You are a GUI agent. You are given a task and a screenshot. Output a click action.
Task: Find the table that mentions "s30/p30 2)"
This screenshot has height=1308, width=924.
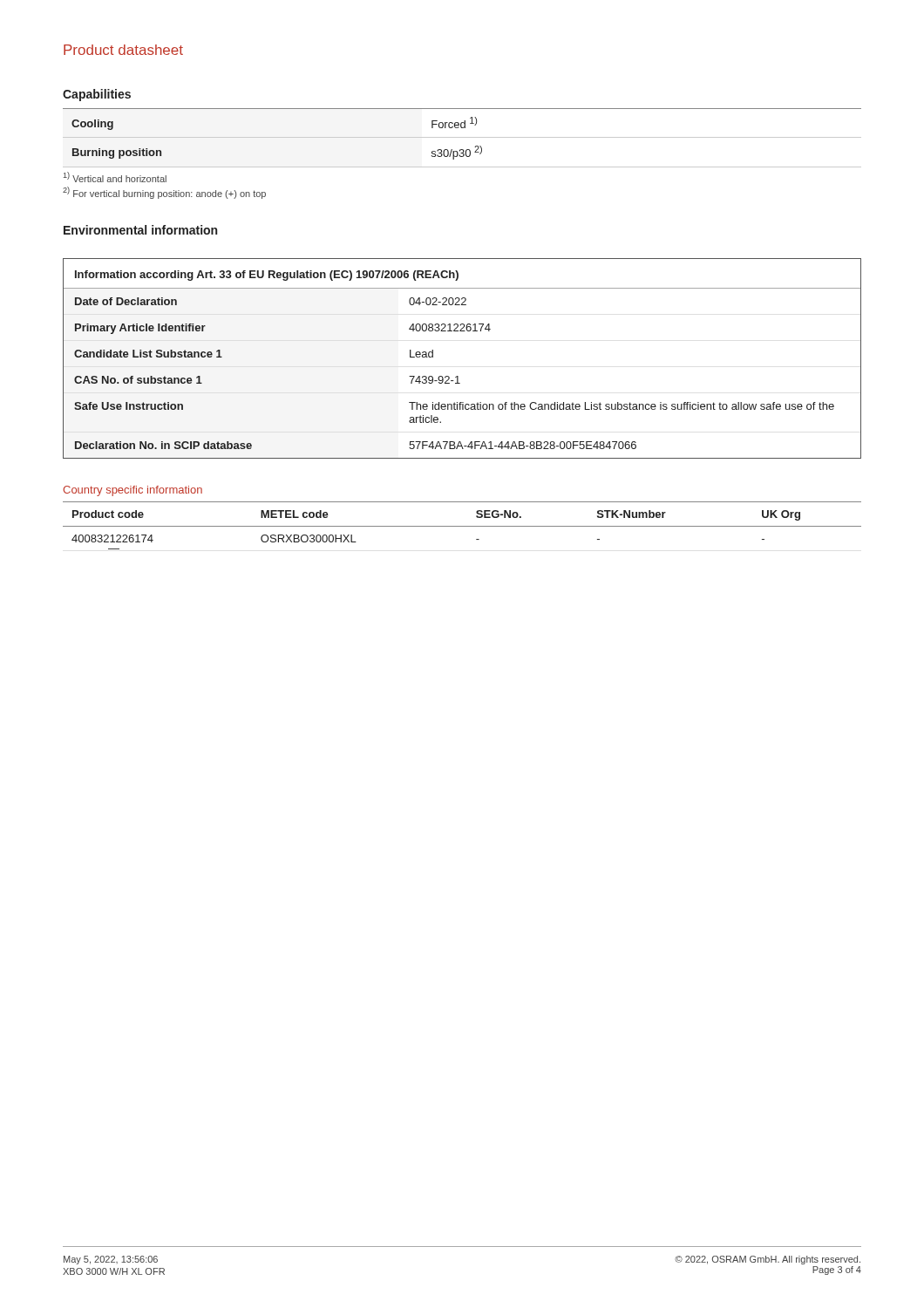pos(462,138)
